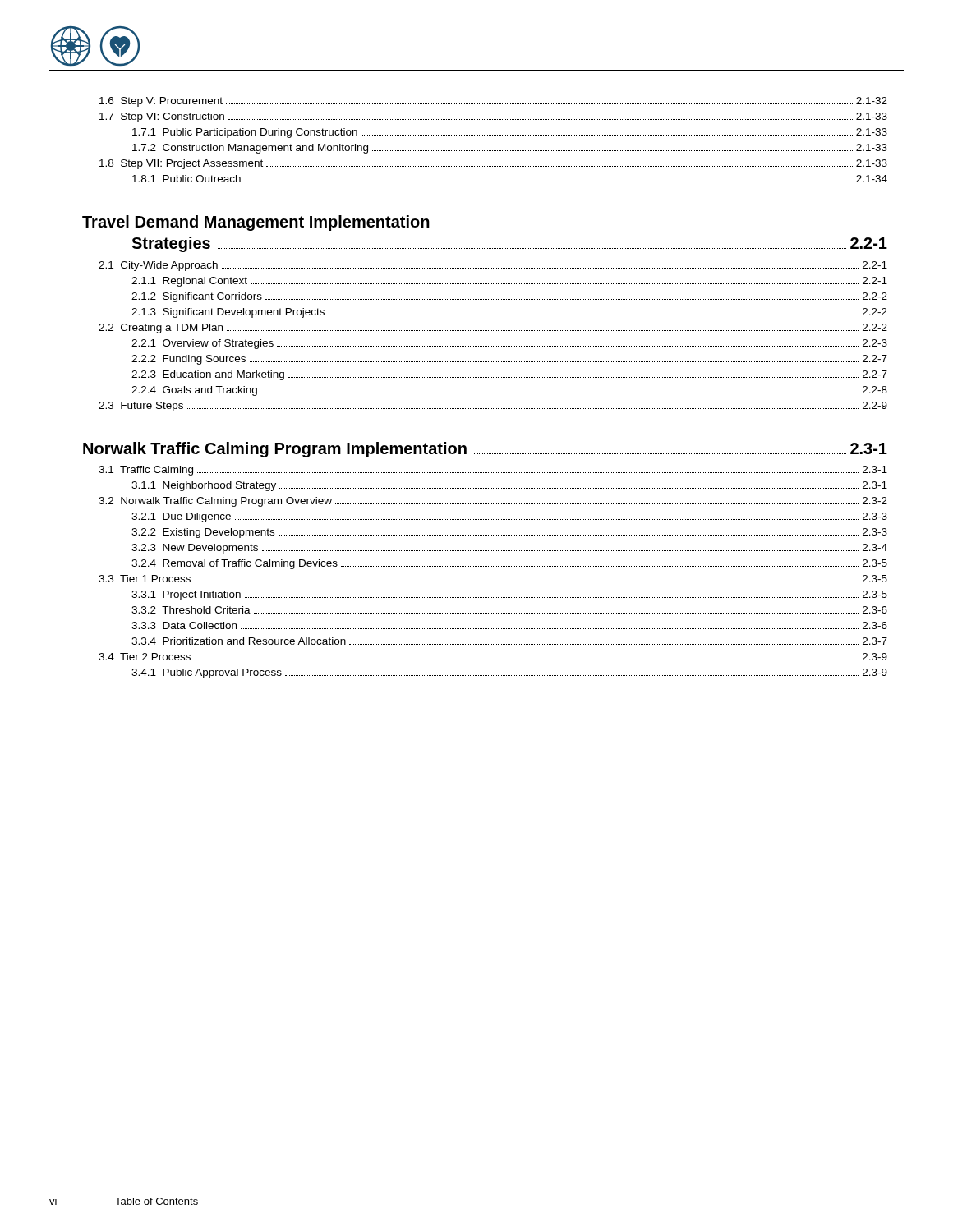Locate the text "2.1 City-Wide Approach 2.2-1"

click(493, 265)
